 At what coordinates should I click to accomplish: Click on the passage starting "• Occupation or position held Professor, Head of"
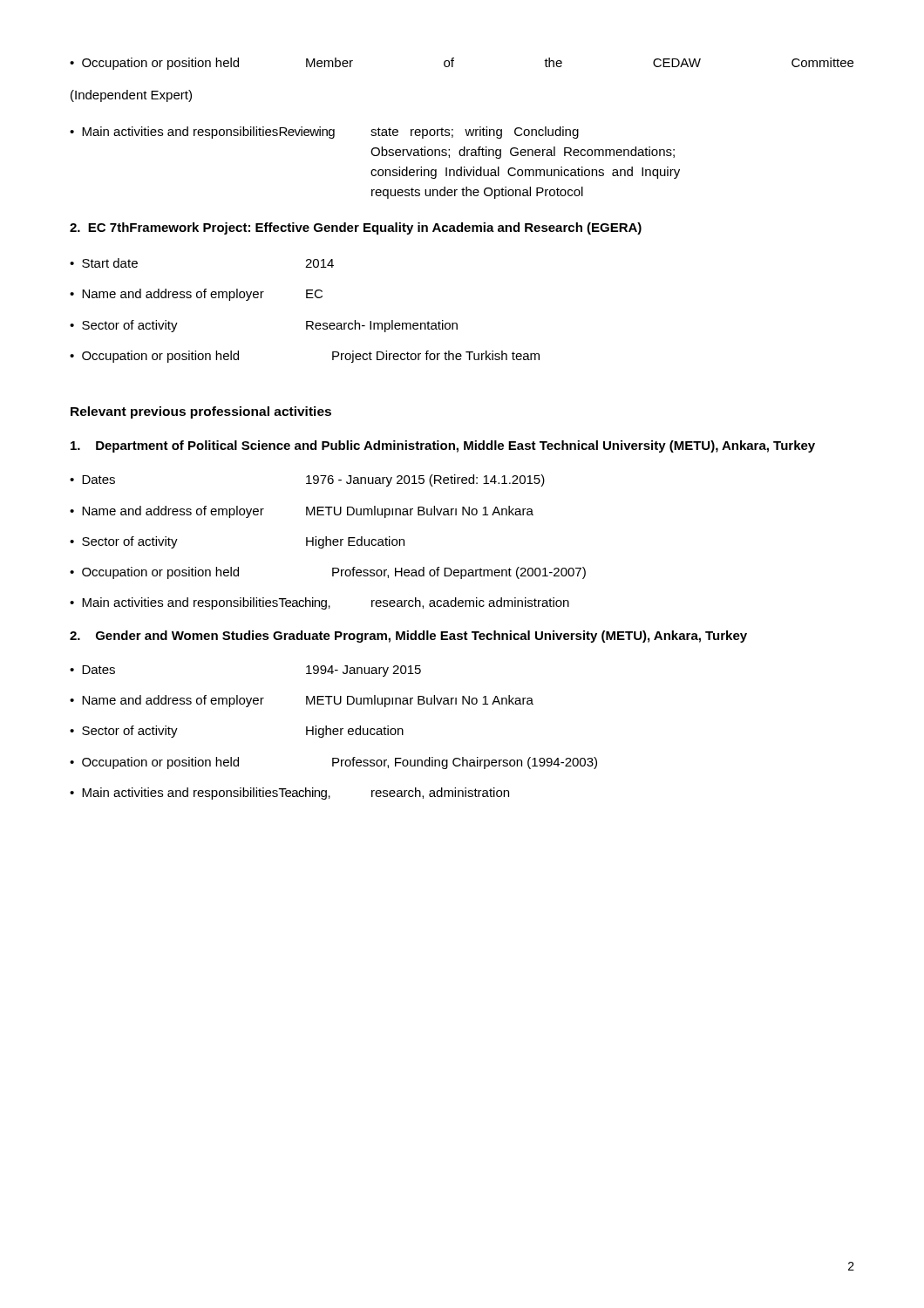462,572
